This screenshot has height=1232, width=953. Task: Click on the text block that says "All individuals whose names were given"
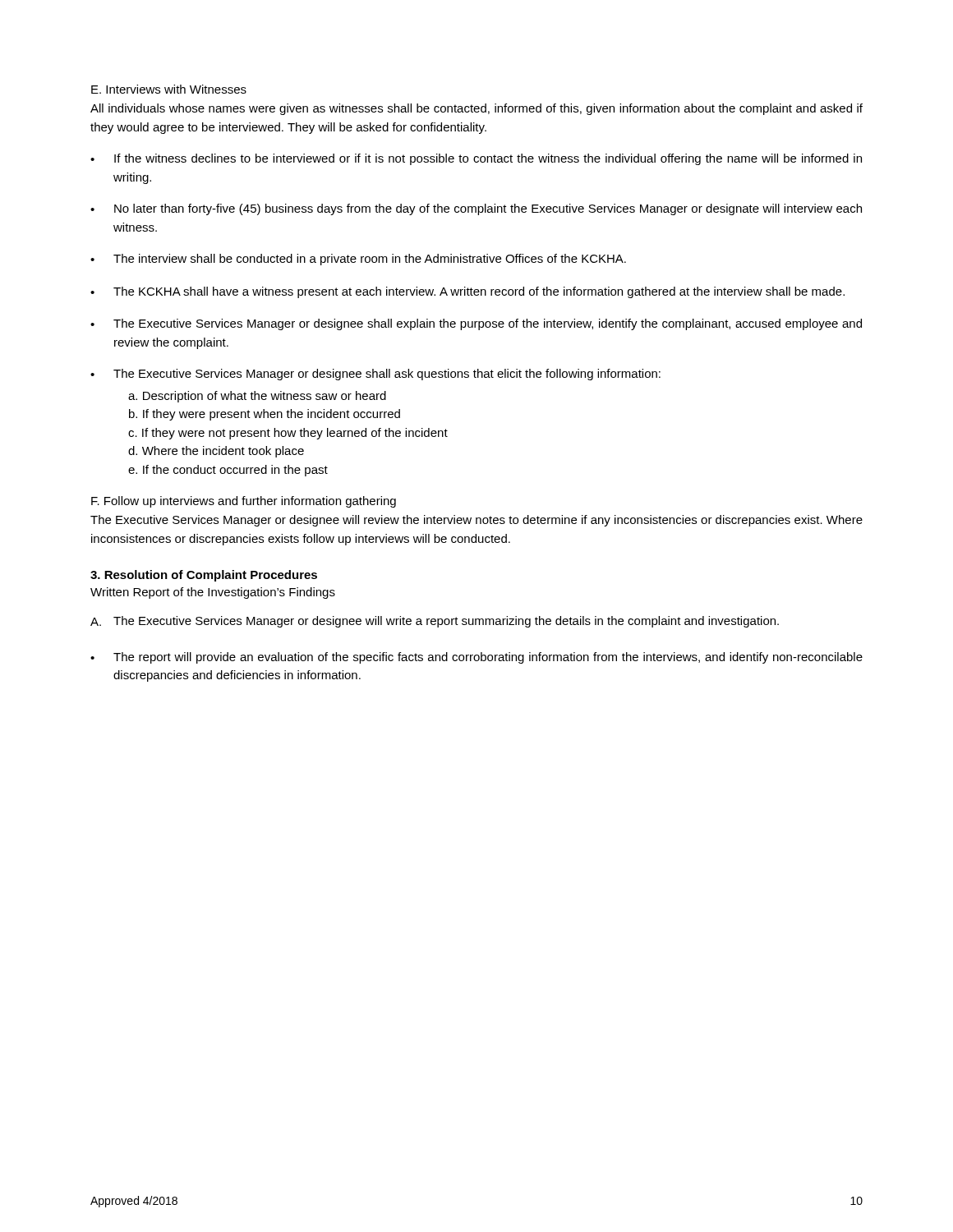[x=476, y=117]
